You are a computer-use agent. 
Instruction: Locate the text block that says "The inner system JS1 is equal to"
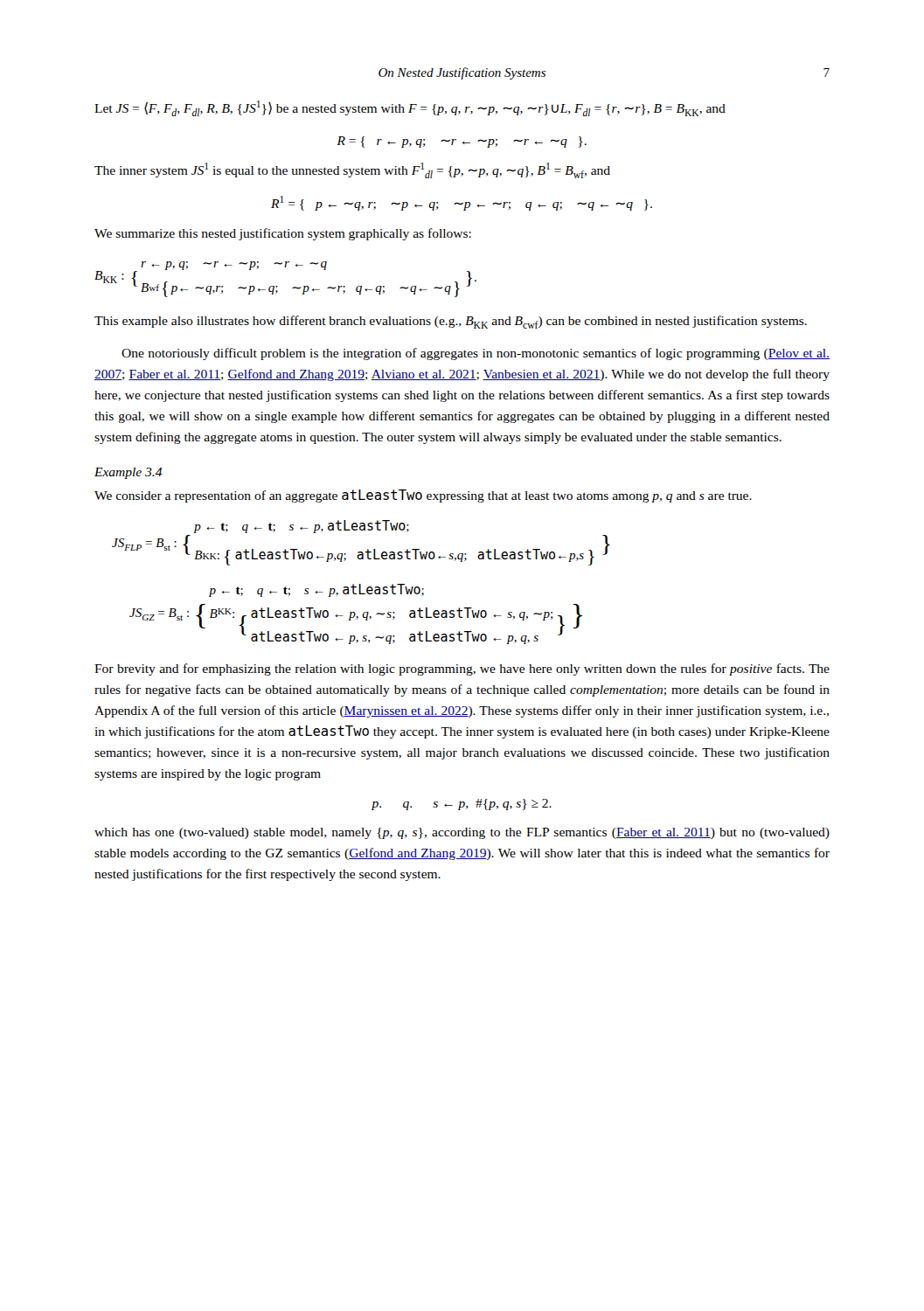click(x=352, y=171)
